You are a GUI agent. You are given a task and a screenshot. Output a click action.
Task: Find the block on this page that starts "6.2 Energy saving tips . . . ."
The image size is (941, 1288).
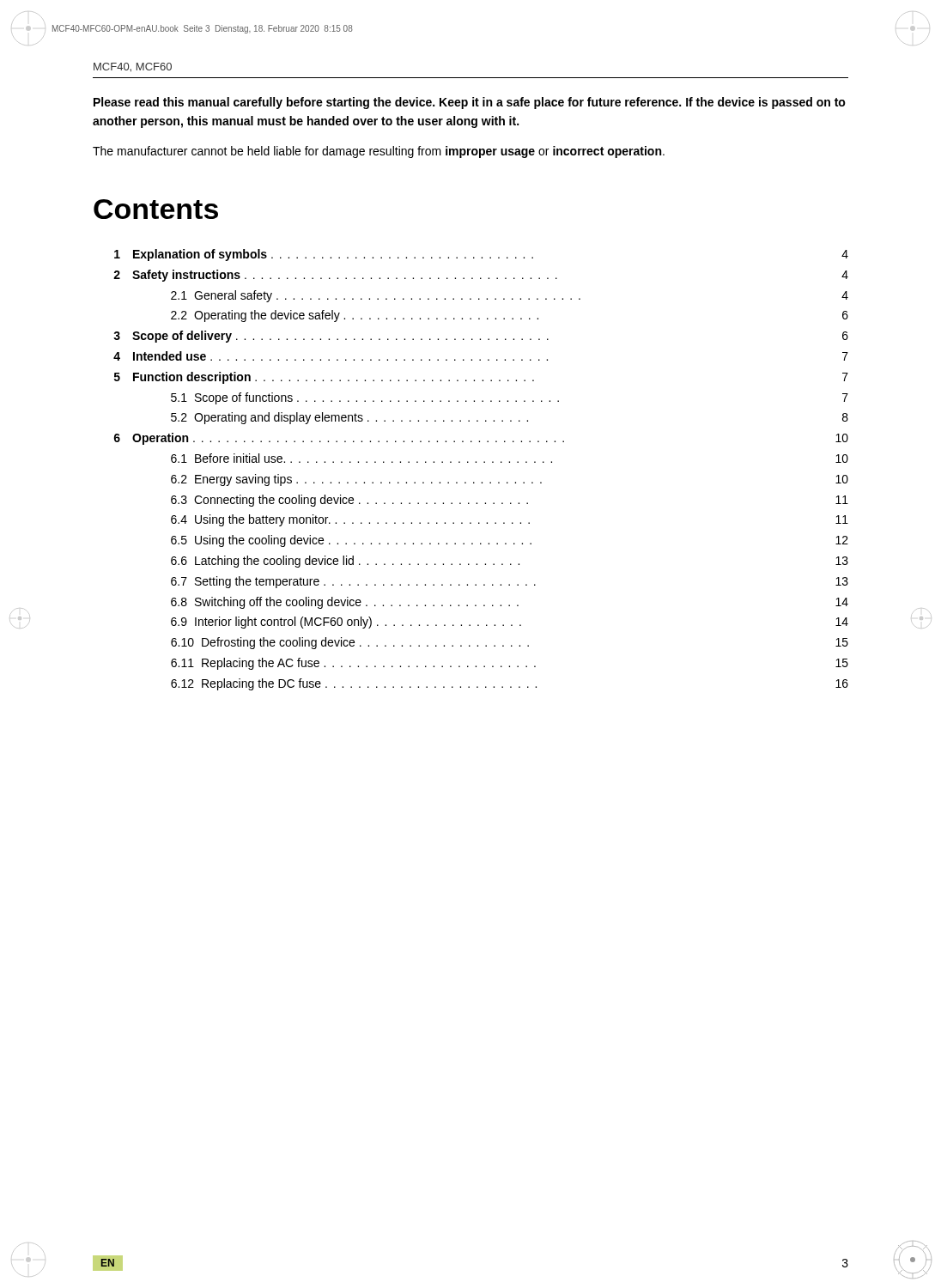[490, 480]
